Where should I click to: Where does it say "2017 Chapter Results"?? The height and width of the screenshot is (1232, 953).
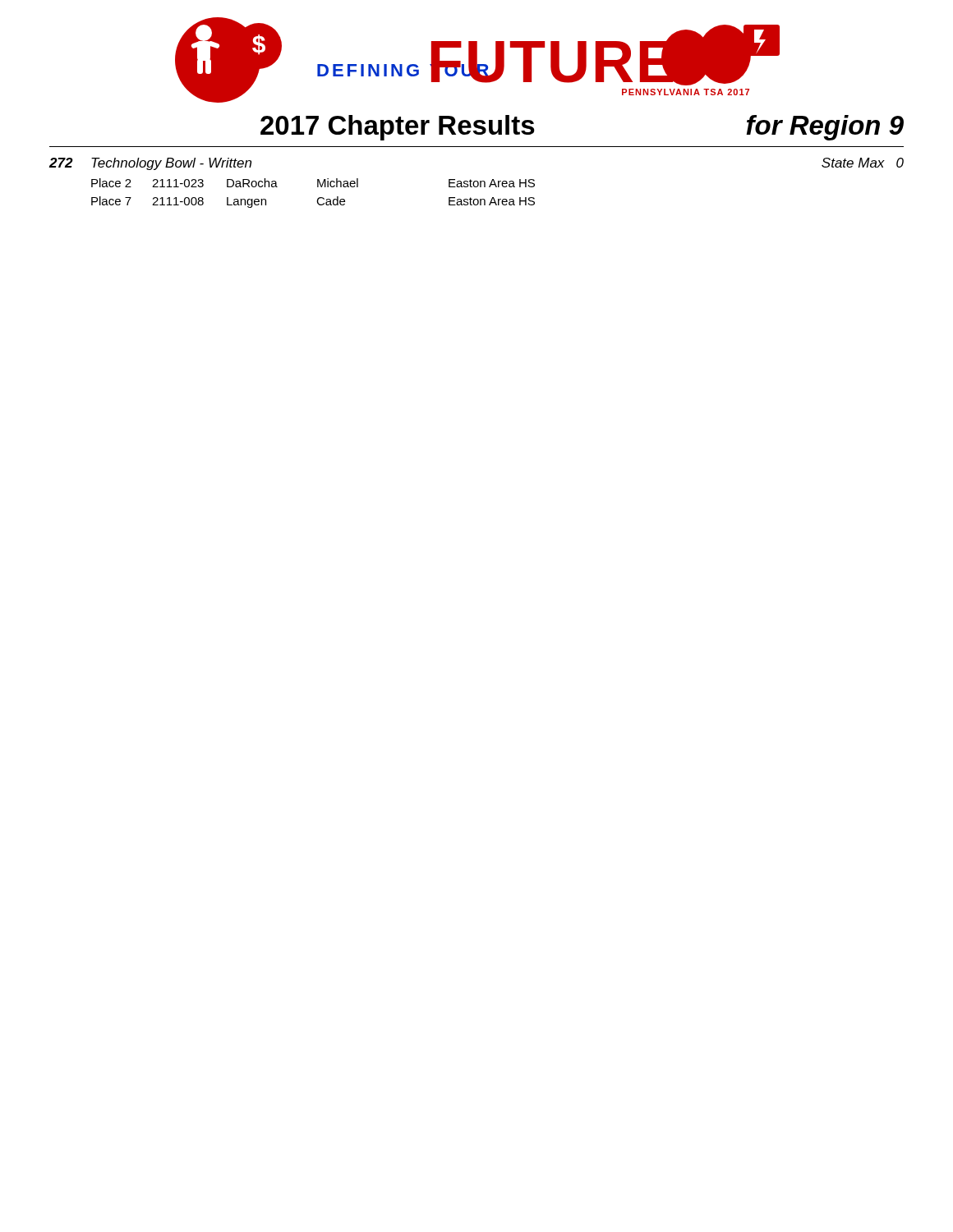[x=397, y=125]
